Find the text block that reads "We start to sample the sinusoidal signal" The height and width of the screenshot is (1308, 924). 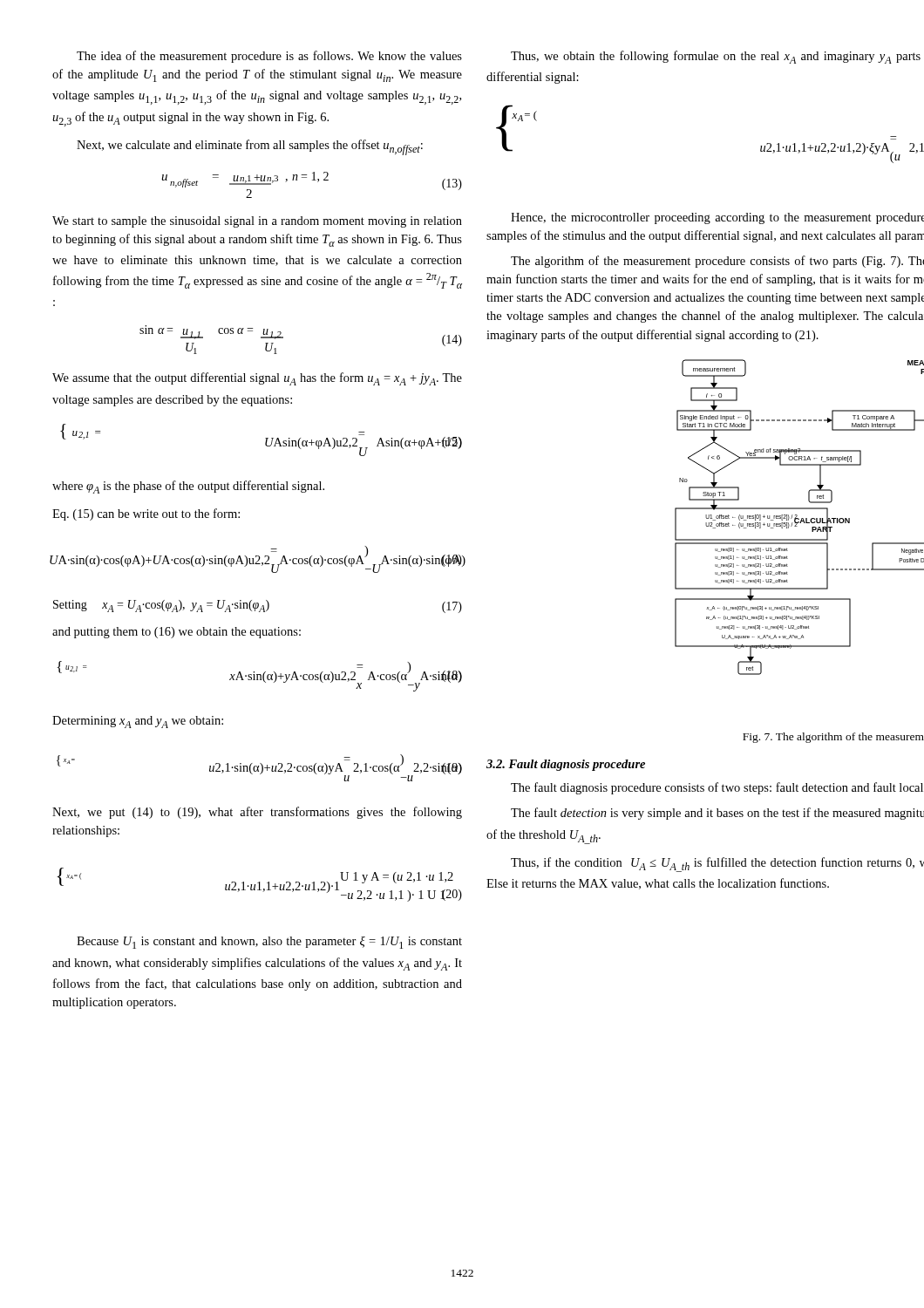(x=257, y=262)
